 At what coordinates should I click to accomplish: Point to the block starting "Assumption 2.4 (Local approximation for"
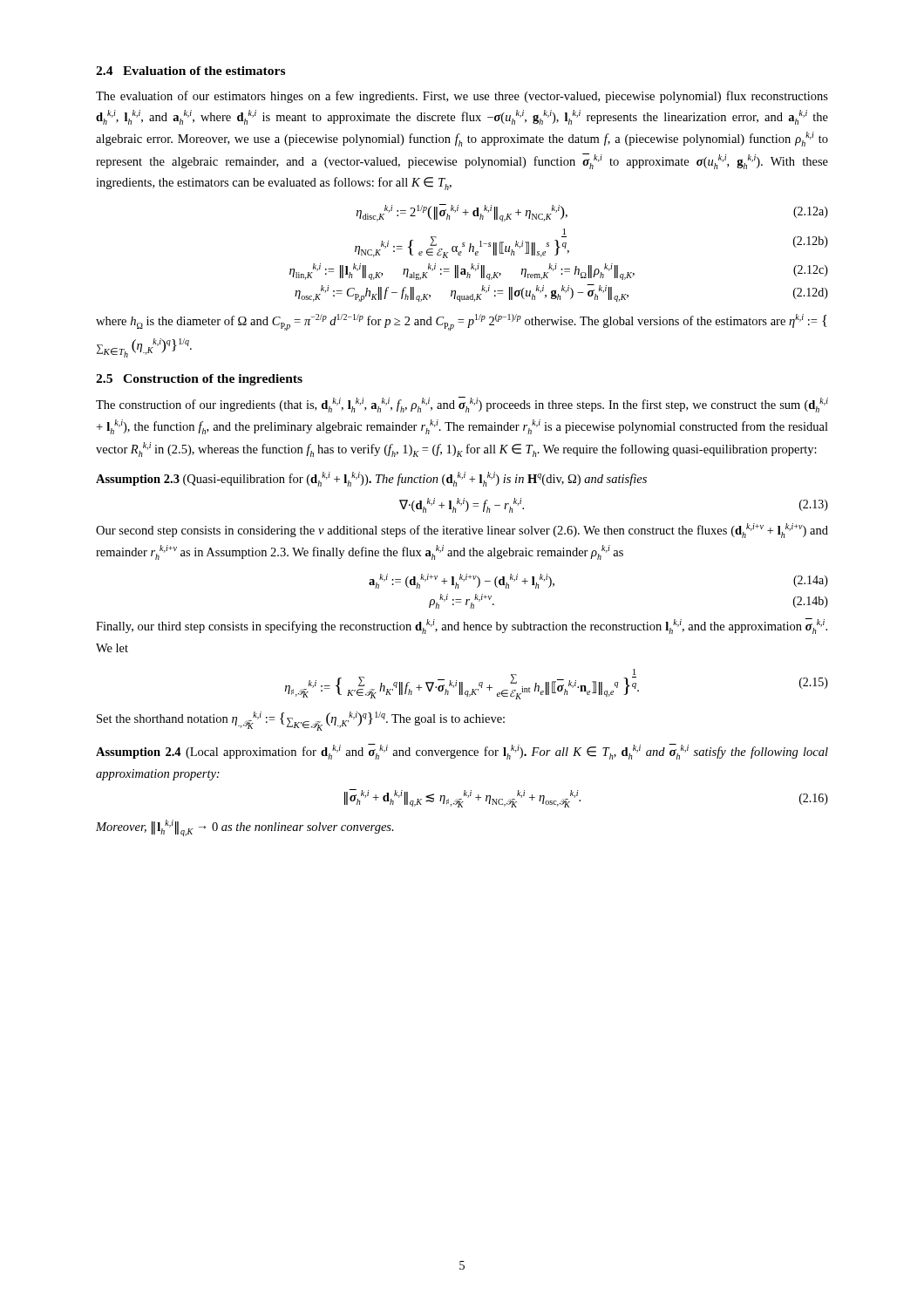pos(462,762)
